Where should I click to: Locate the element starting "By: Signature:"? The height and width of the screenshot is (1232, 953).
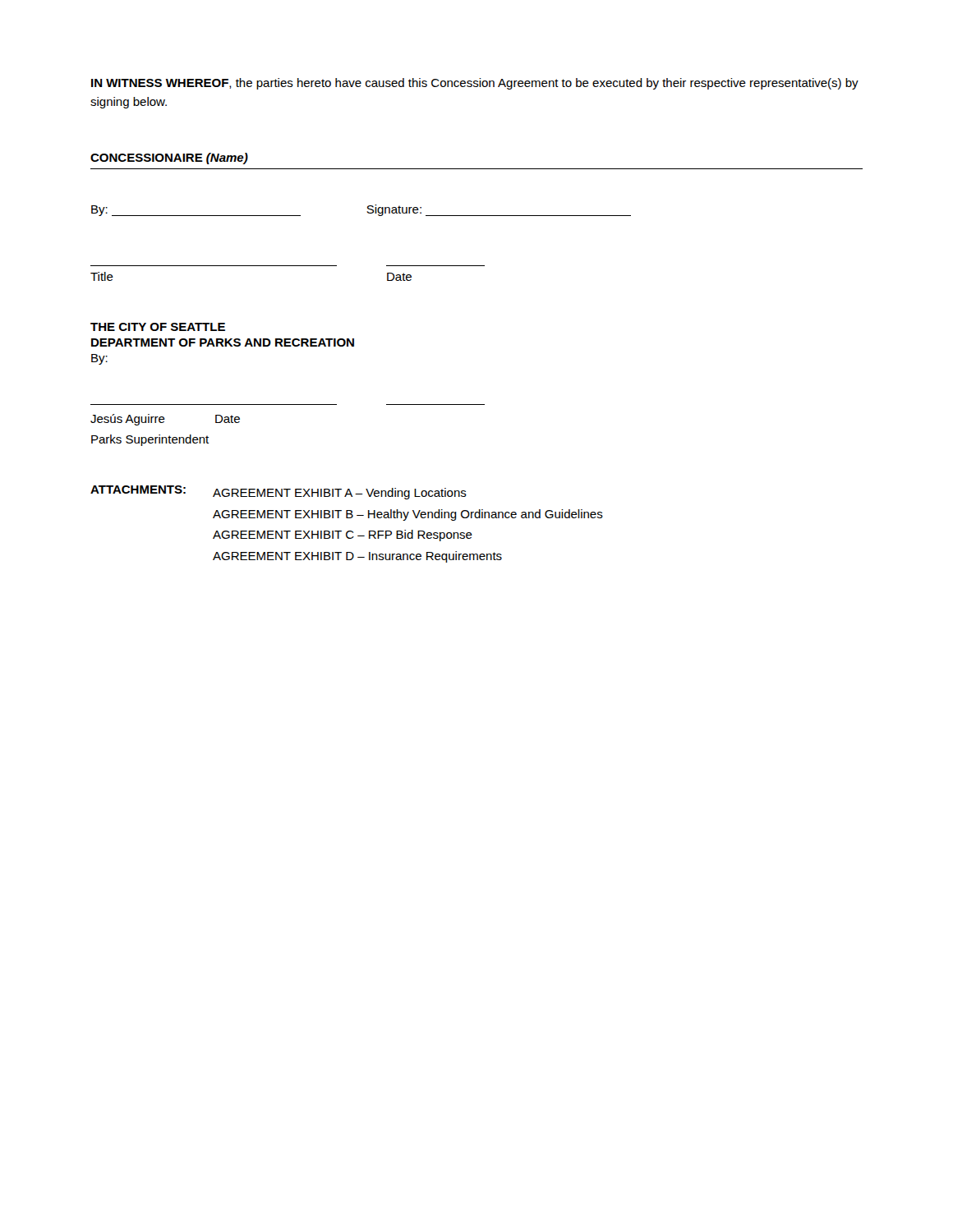361,207
